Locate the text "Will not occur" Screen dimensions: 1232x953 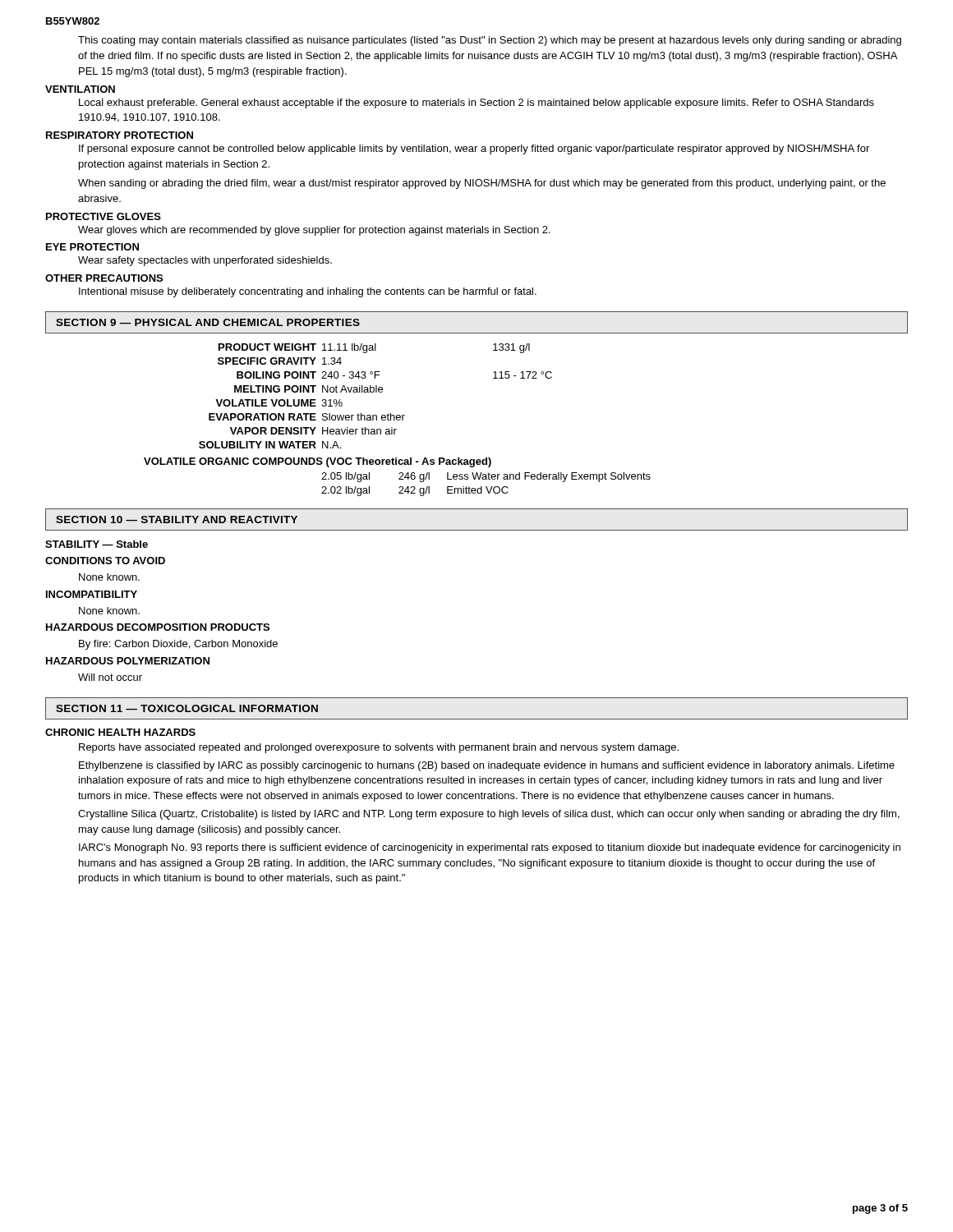tap(110, 677)
